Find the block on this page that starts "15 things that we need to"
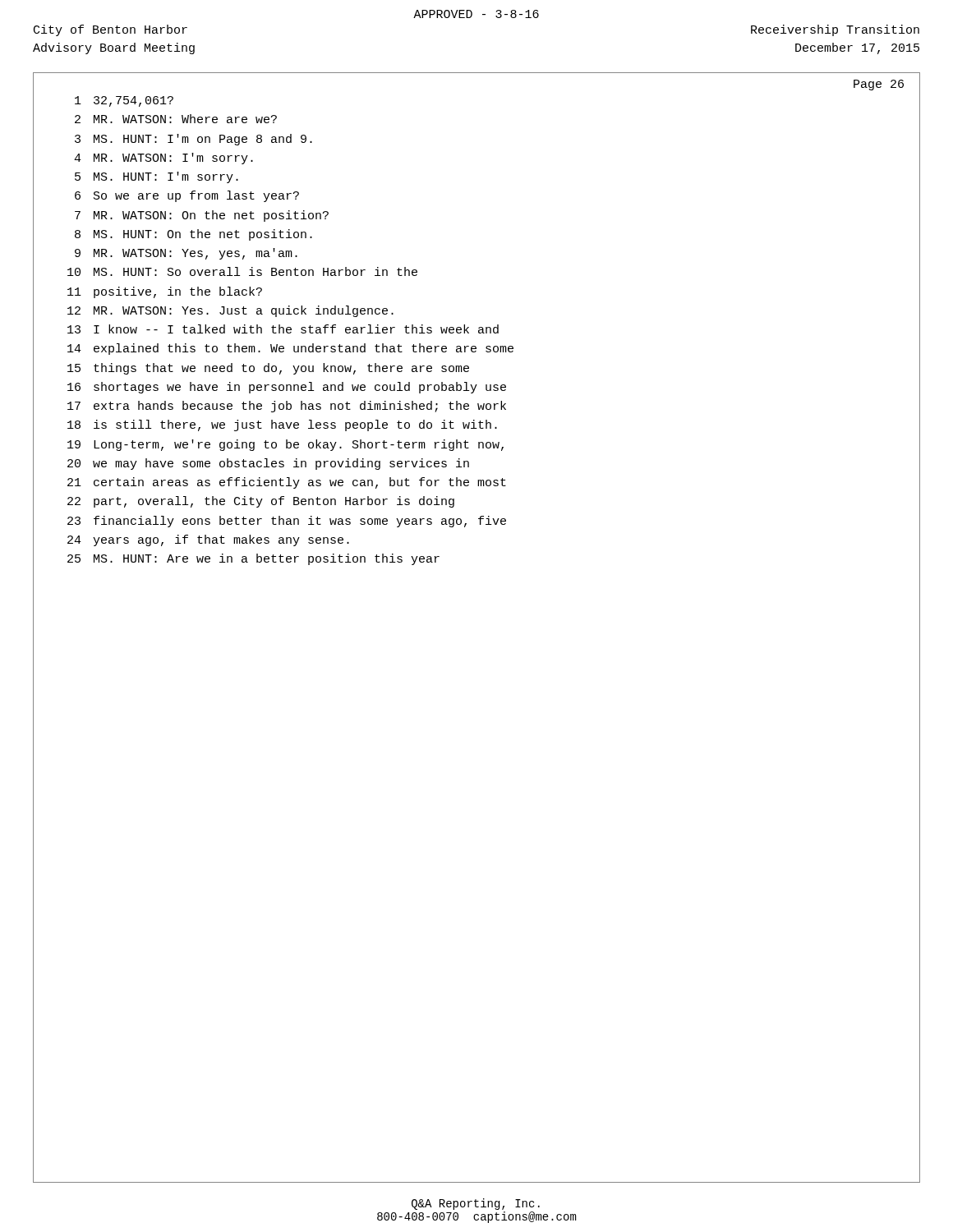953x1232 pixels. (x=476, y=369)
